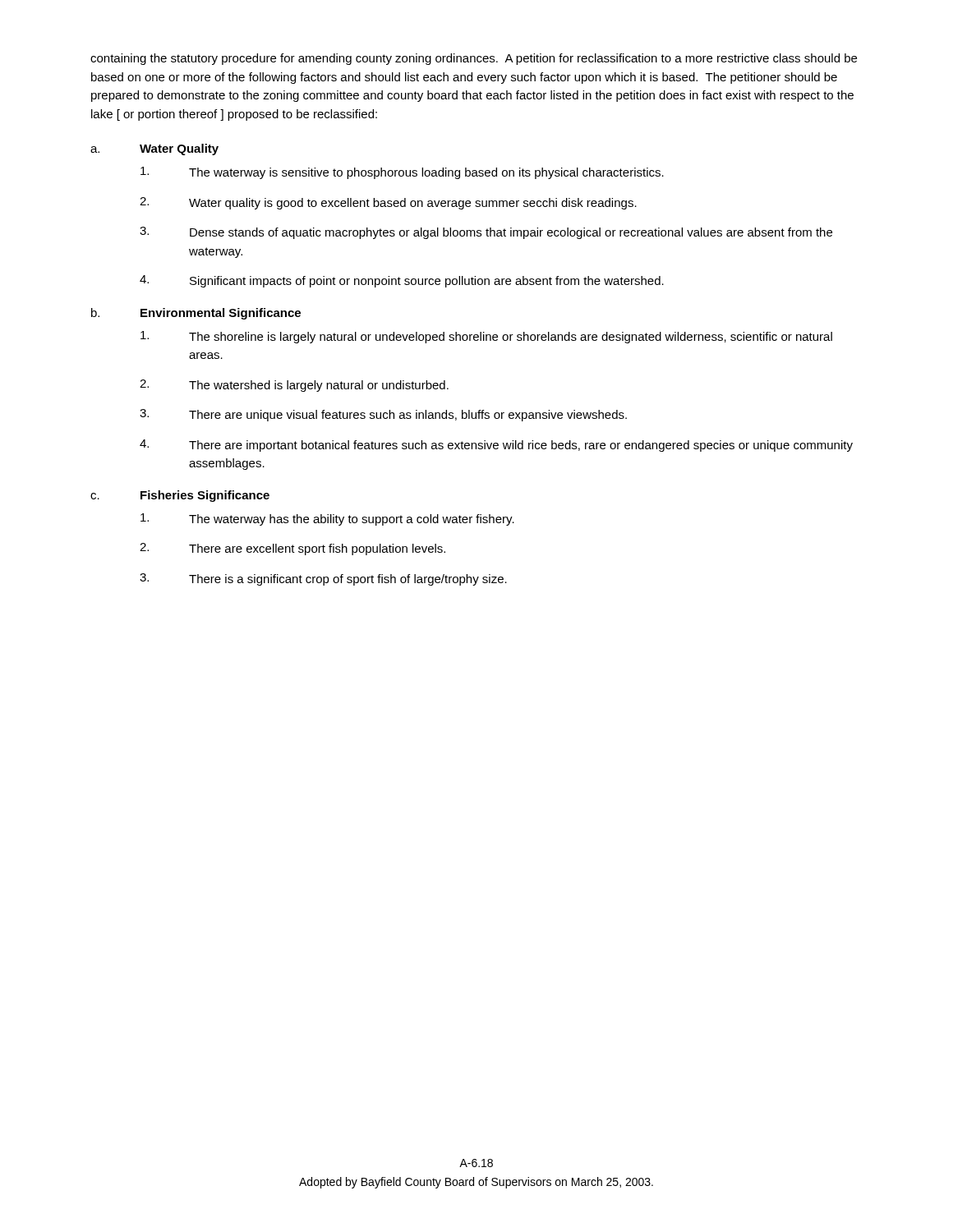Locate the block starting "3. Dense stands of"
This screenshot has height=1232, width=953.
tap(501, 242)
